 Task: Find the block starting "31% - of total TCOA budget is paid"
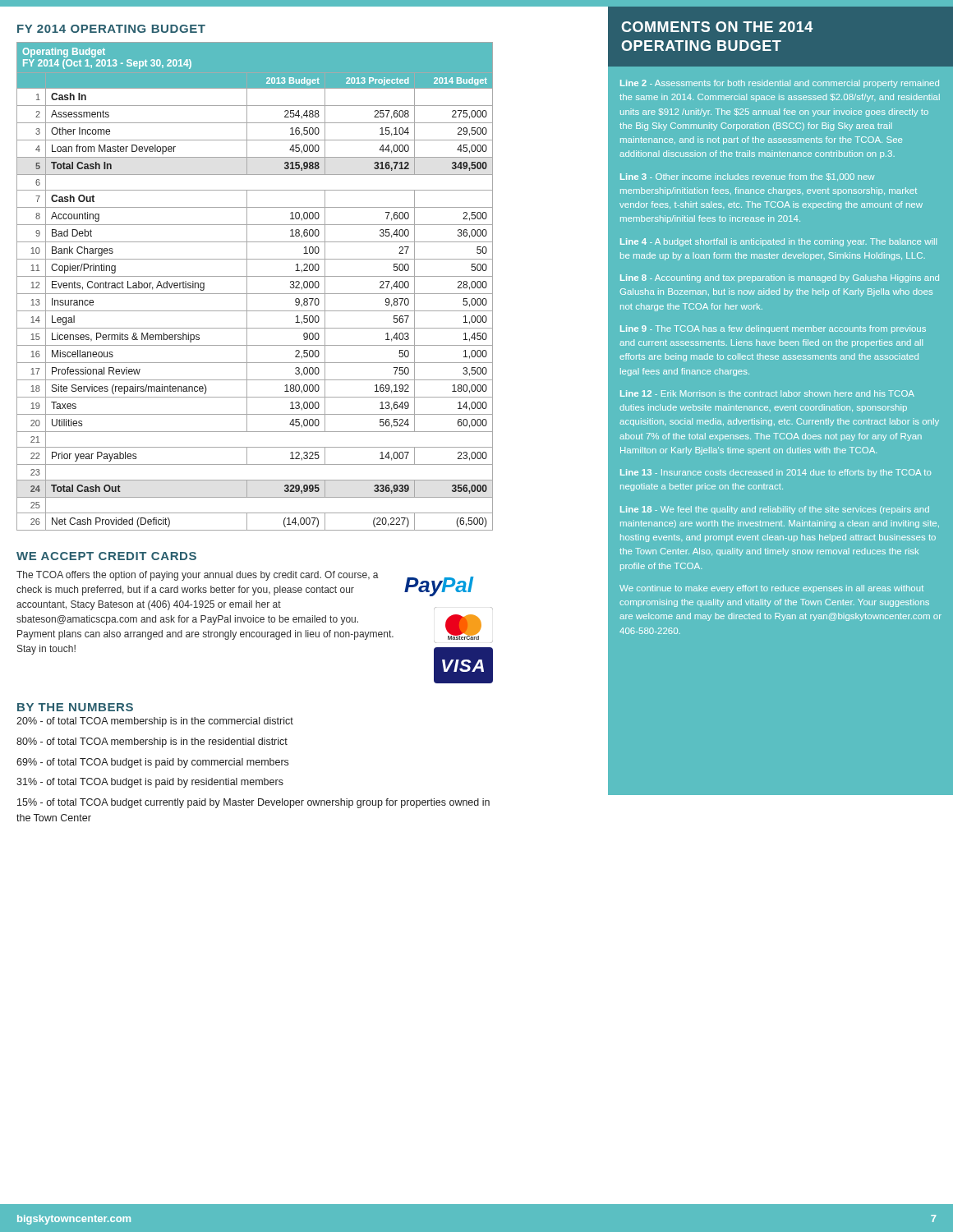pos(150,782)
